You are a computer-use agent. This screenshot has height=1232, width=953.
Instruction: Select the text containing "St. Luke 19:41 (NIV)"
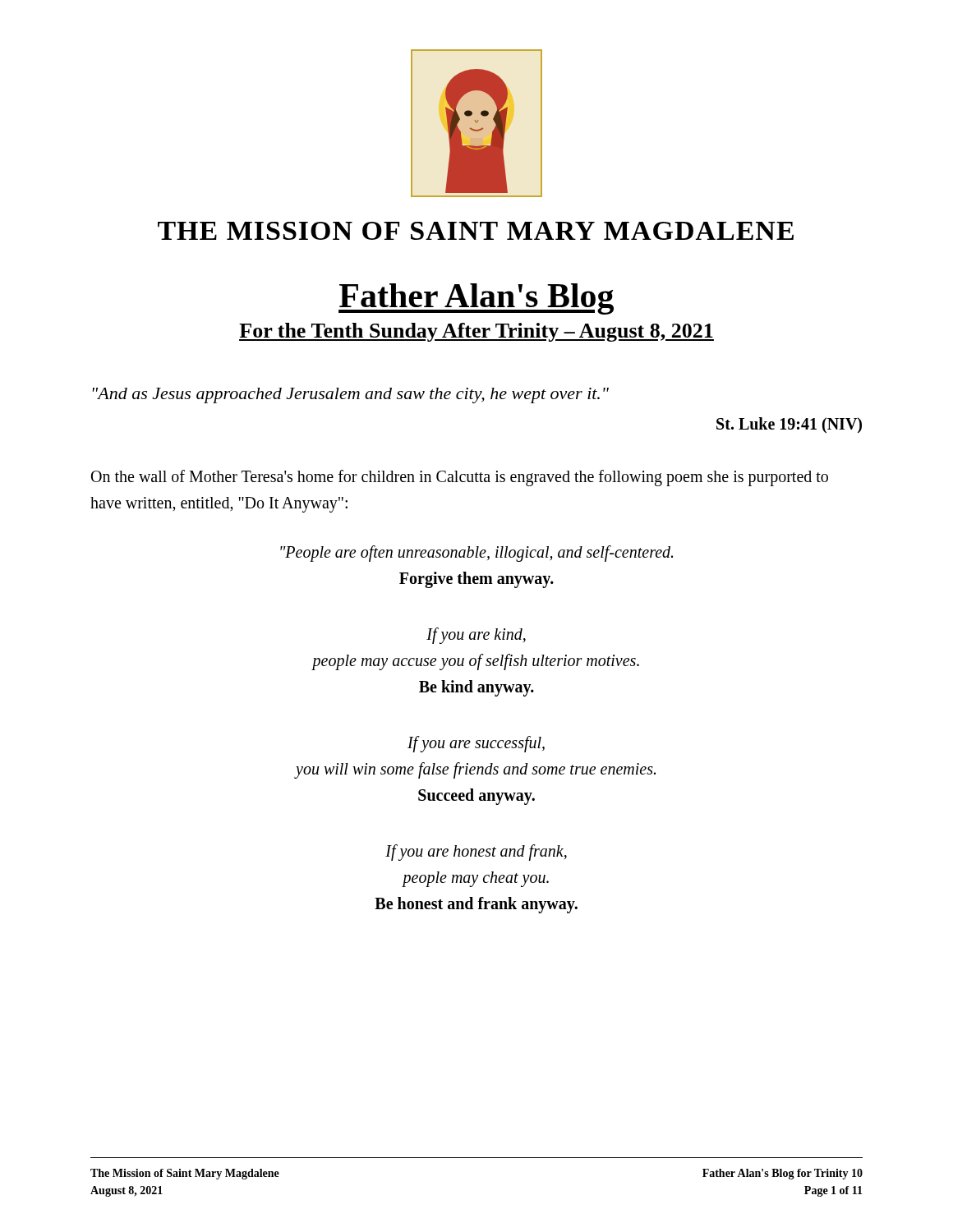tap(789, 424)
